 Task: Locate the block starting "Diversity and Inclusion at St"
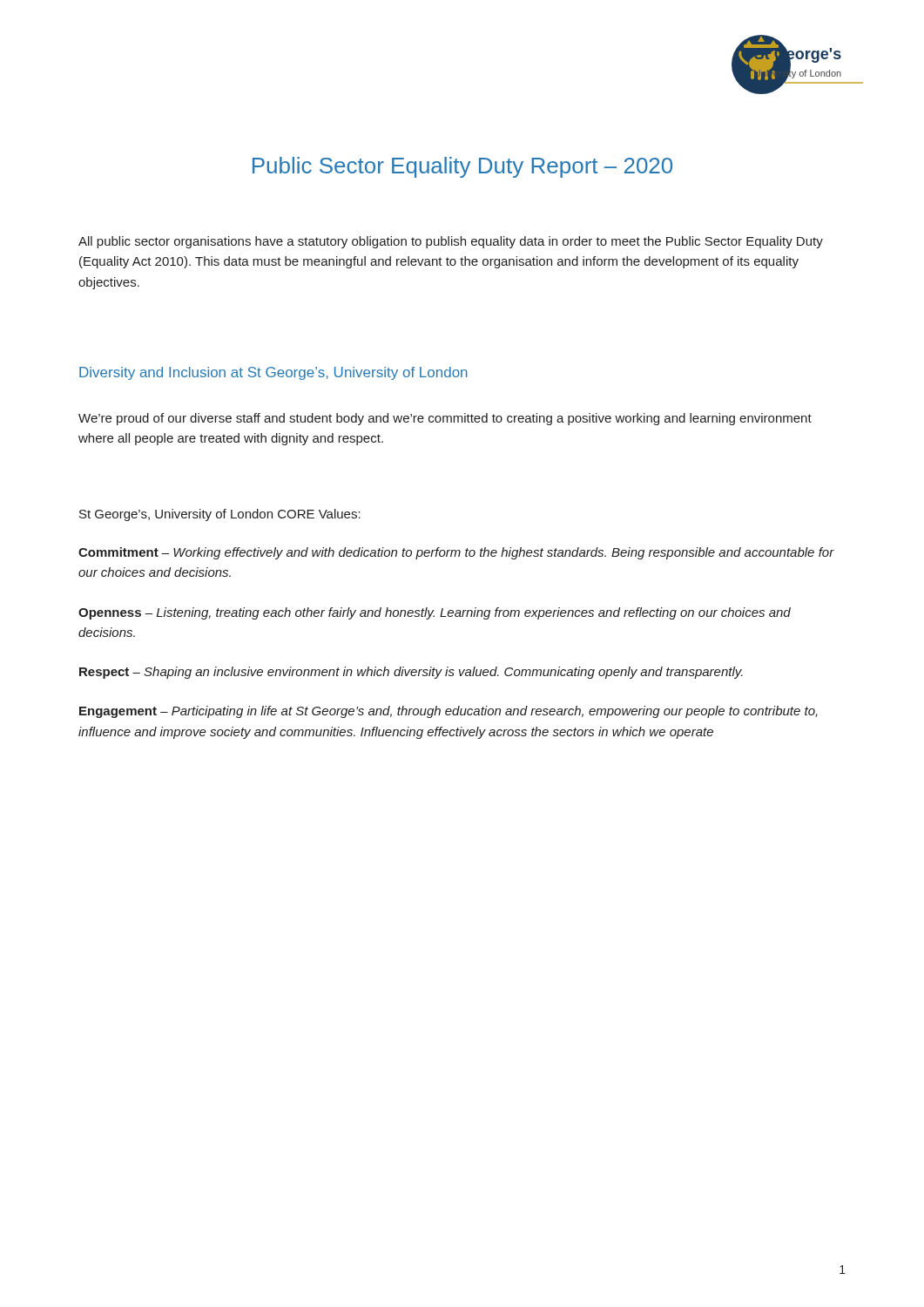click(x=273, y=372)
